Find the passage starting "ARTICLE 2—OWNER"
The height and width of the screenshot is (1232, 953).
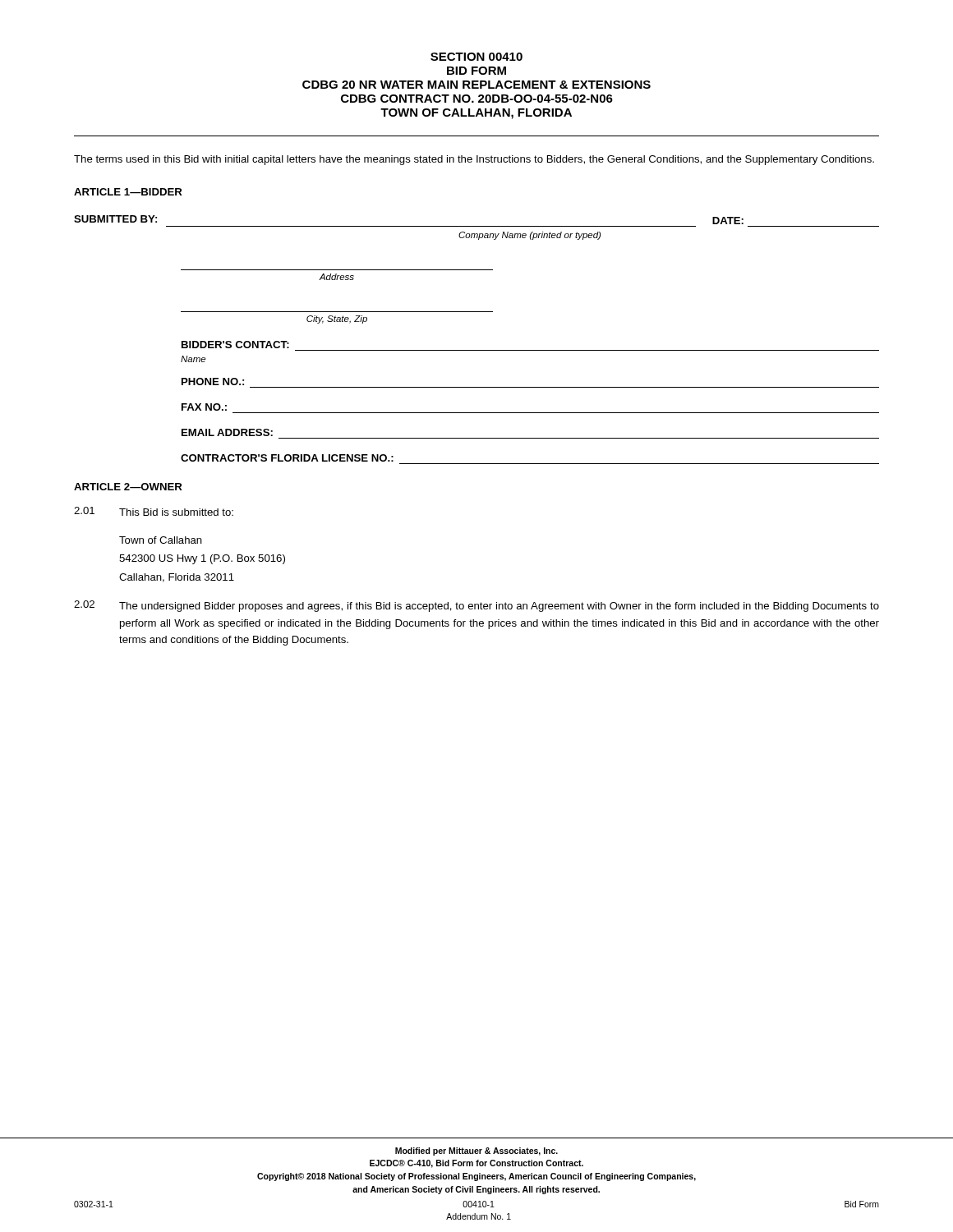click(x=128, y=487)
